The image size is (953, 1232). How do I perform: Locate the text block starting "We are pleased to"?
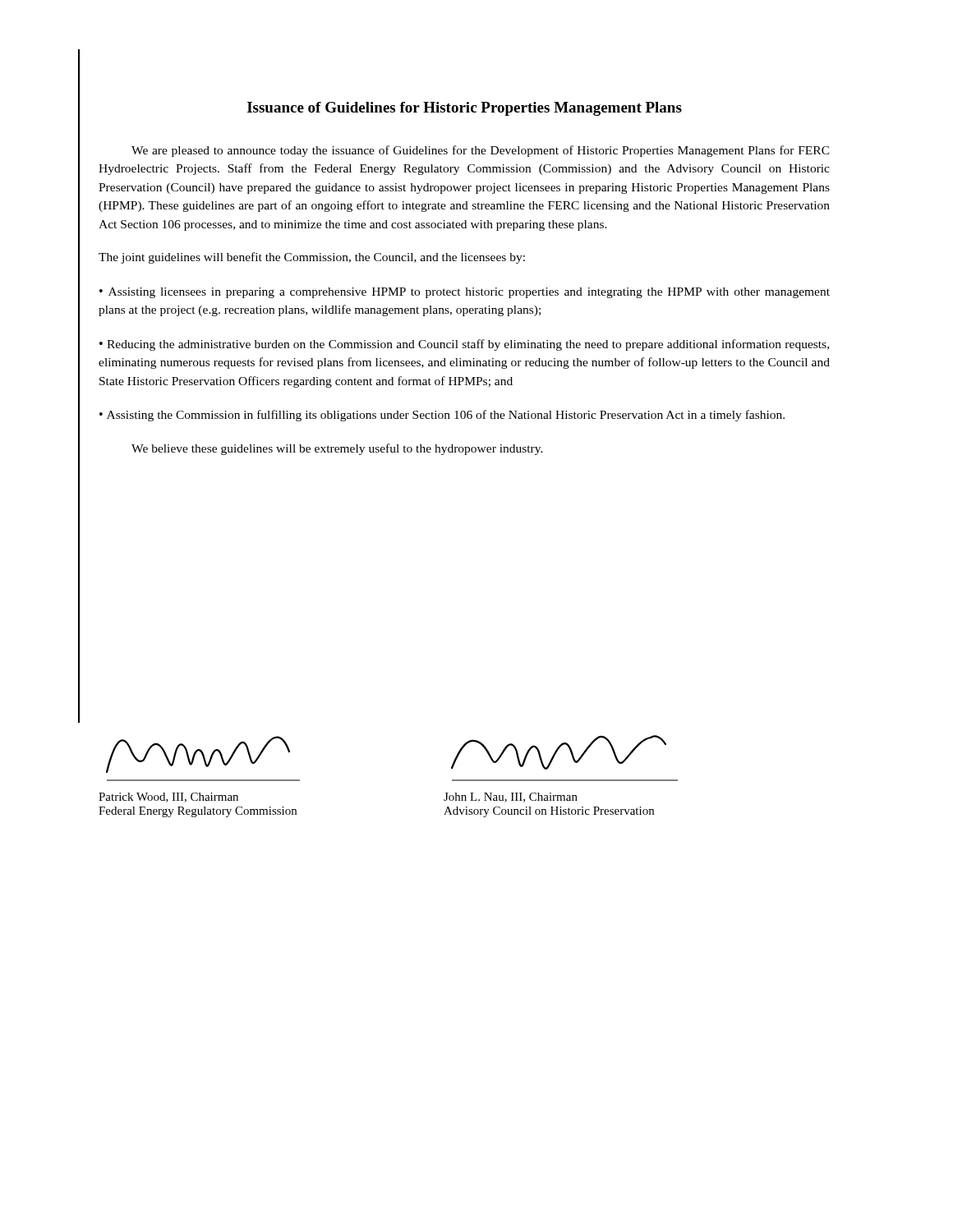click(464, 187)
